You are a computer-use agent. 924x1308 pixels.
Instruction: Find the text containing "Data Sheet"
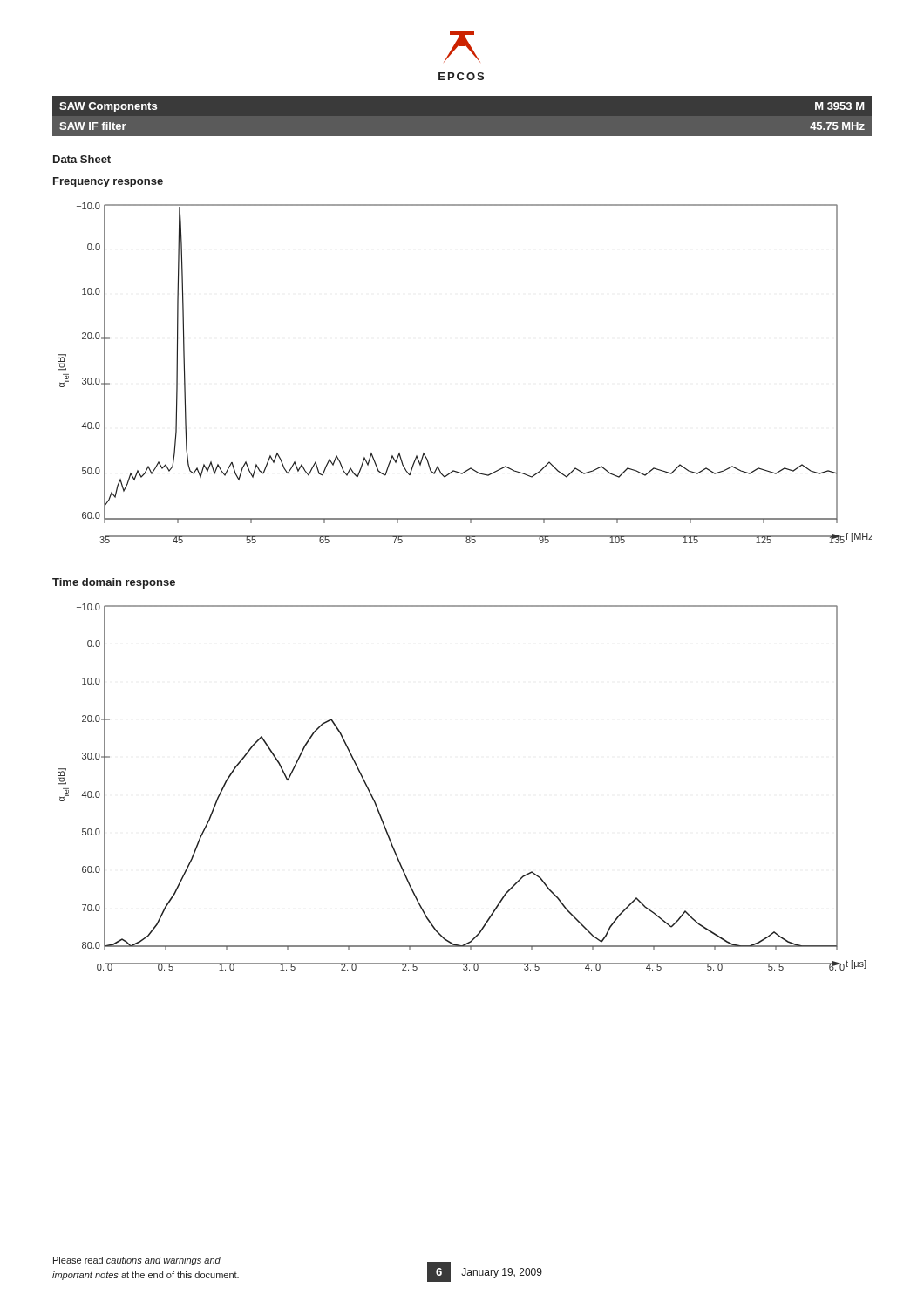click(x=82, y=159)
